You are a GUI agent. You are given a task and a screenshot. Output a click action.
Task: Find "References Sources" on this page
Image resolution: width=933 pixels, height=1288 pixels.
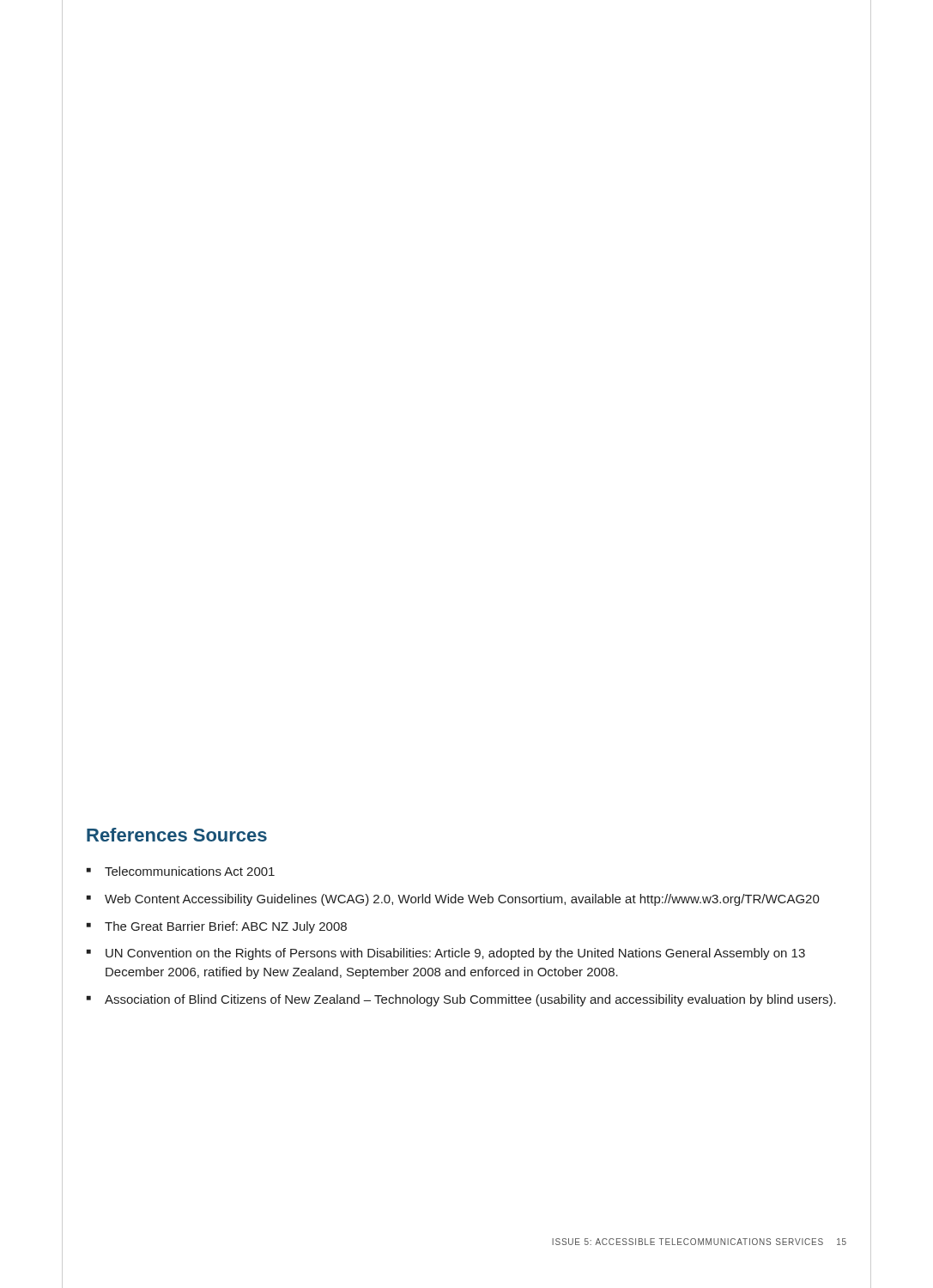pos(177,835)
